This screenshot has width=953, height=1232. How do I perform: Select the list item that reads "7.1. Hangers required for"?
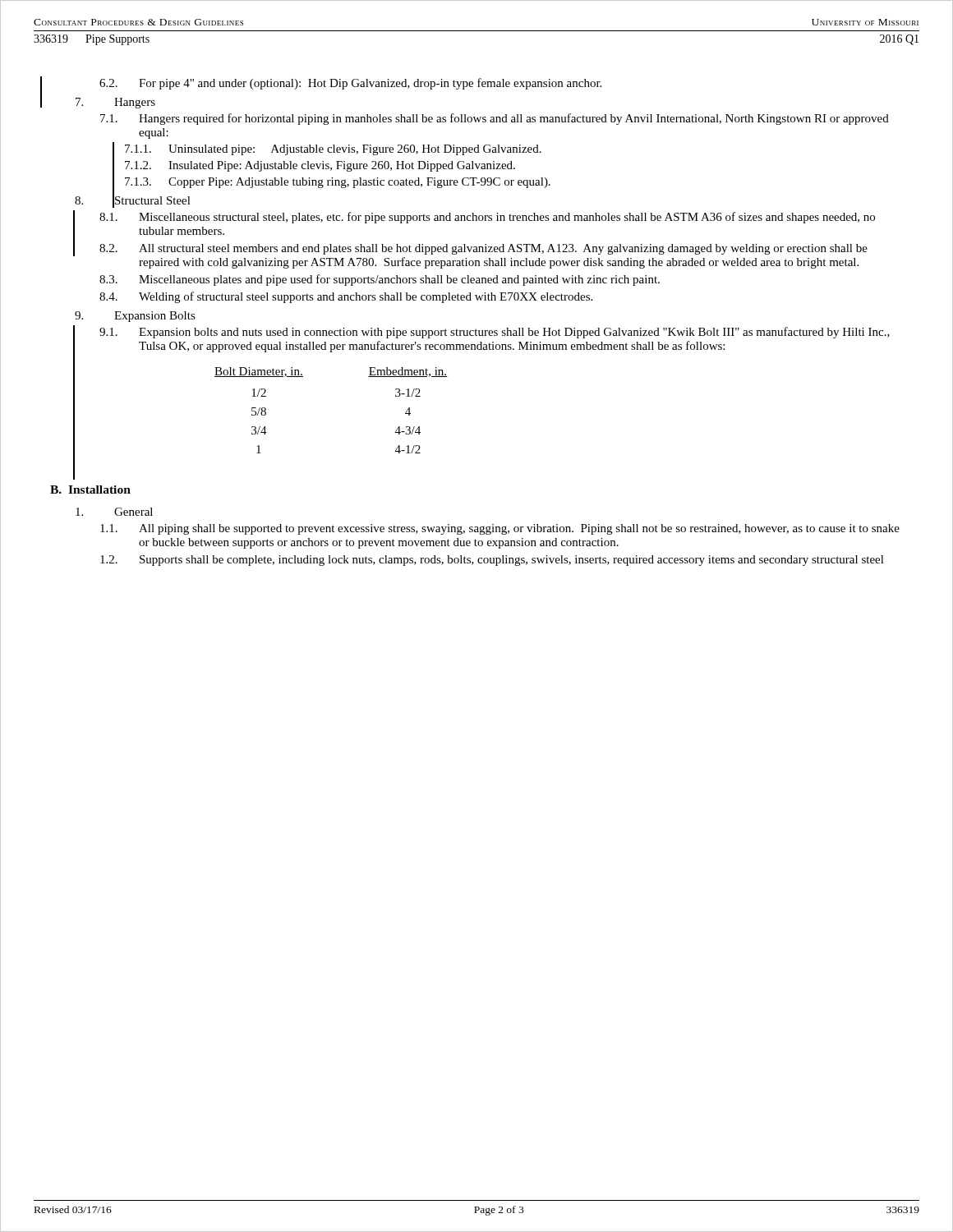pyautogui.click(x=501, y=126)
